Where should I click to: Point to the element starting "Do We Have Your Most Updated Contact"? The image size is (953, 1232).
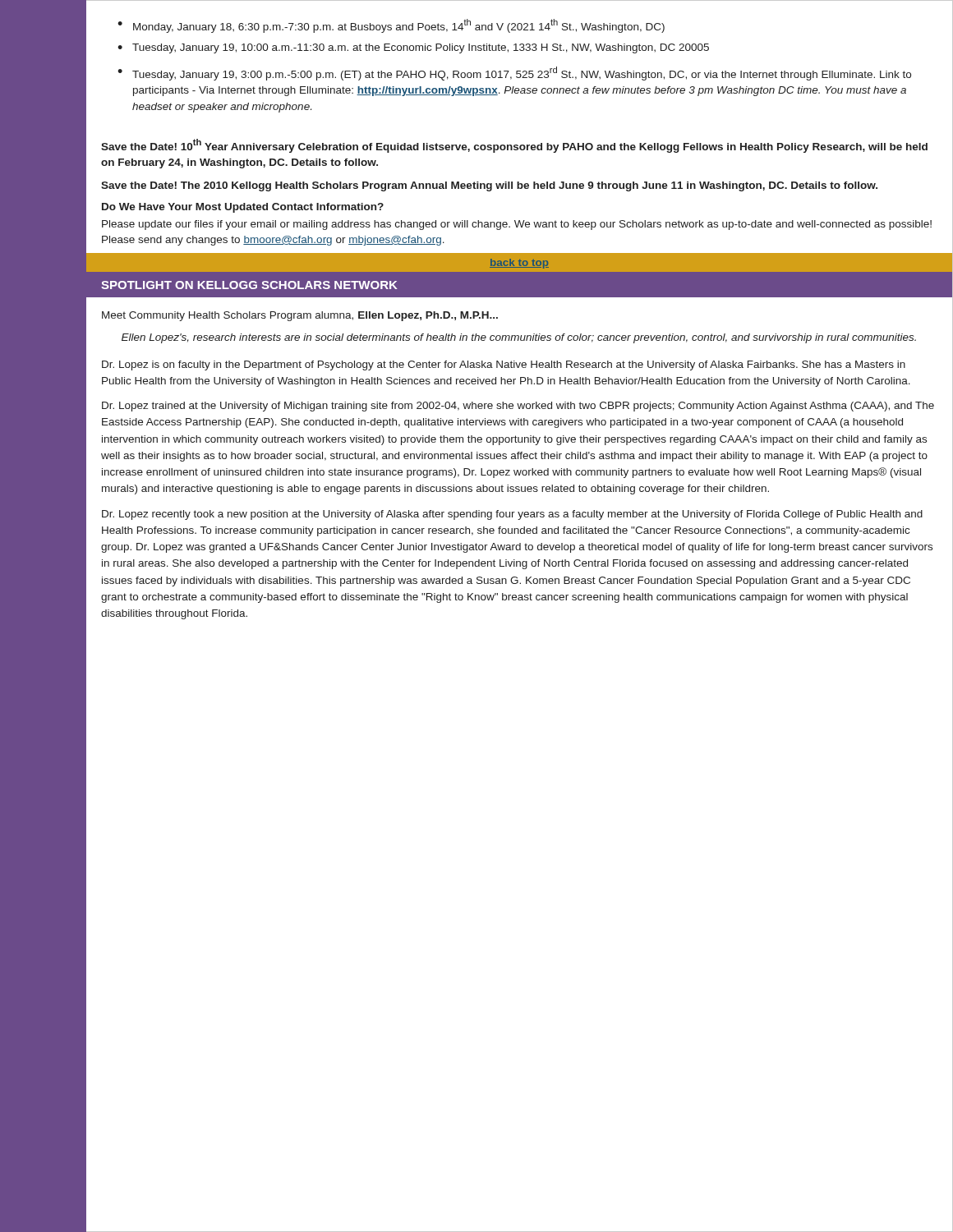click(x=242, y=206)
